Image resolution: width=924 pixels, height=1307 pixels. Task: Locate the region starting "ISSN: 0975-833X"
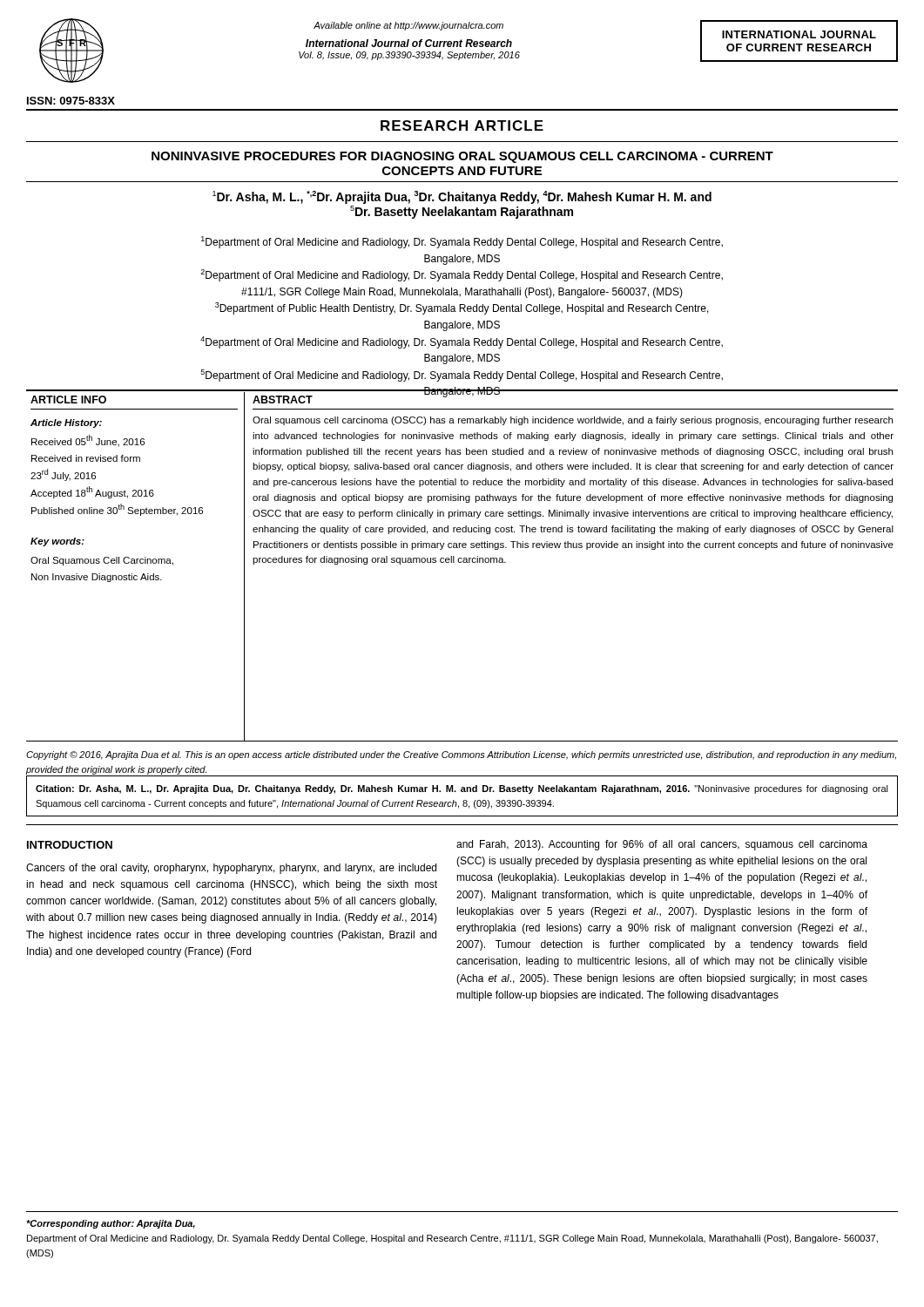click(x=71, y=101)
